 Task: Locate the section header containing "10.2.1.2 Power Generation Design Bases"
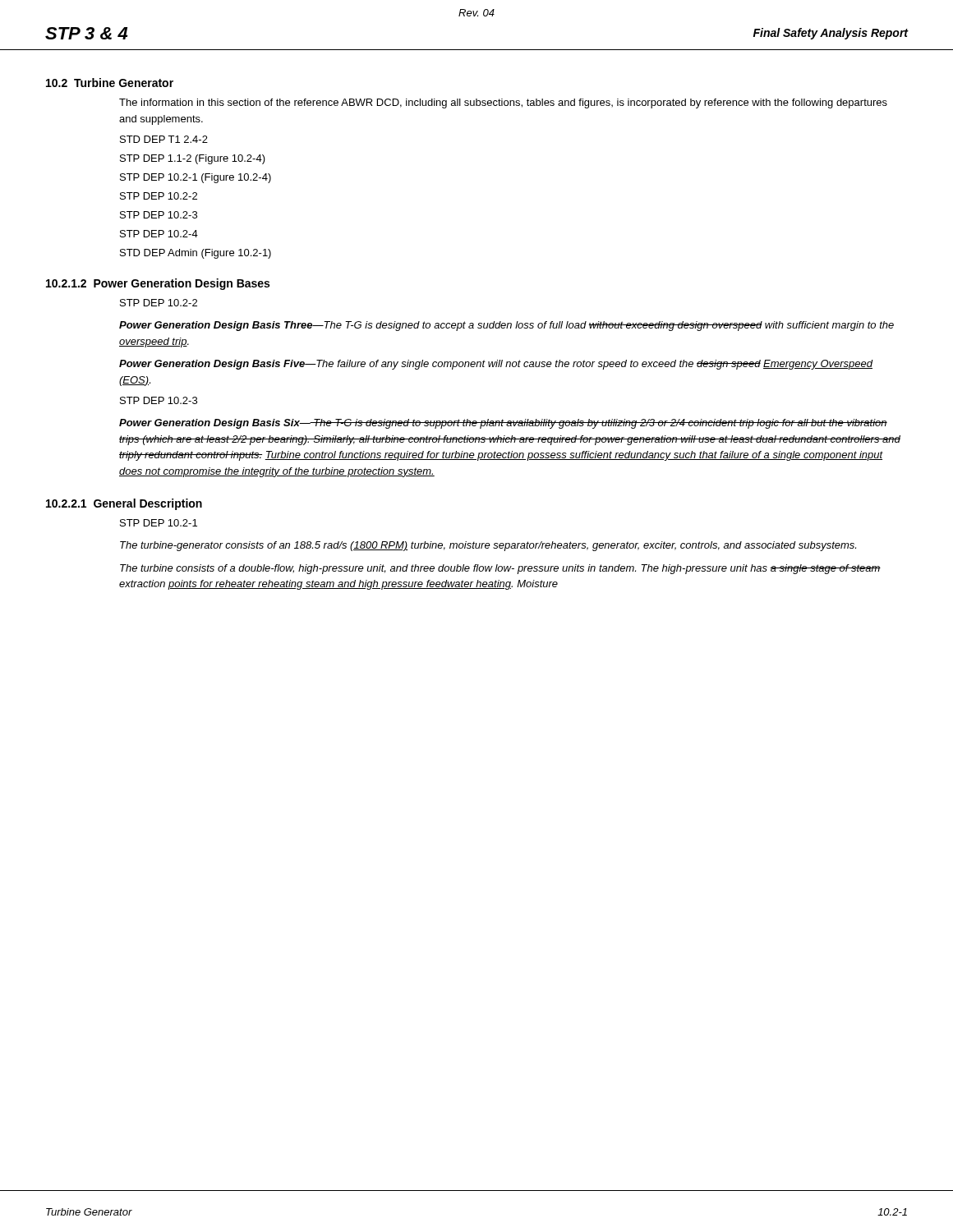[x=158, y=283]
